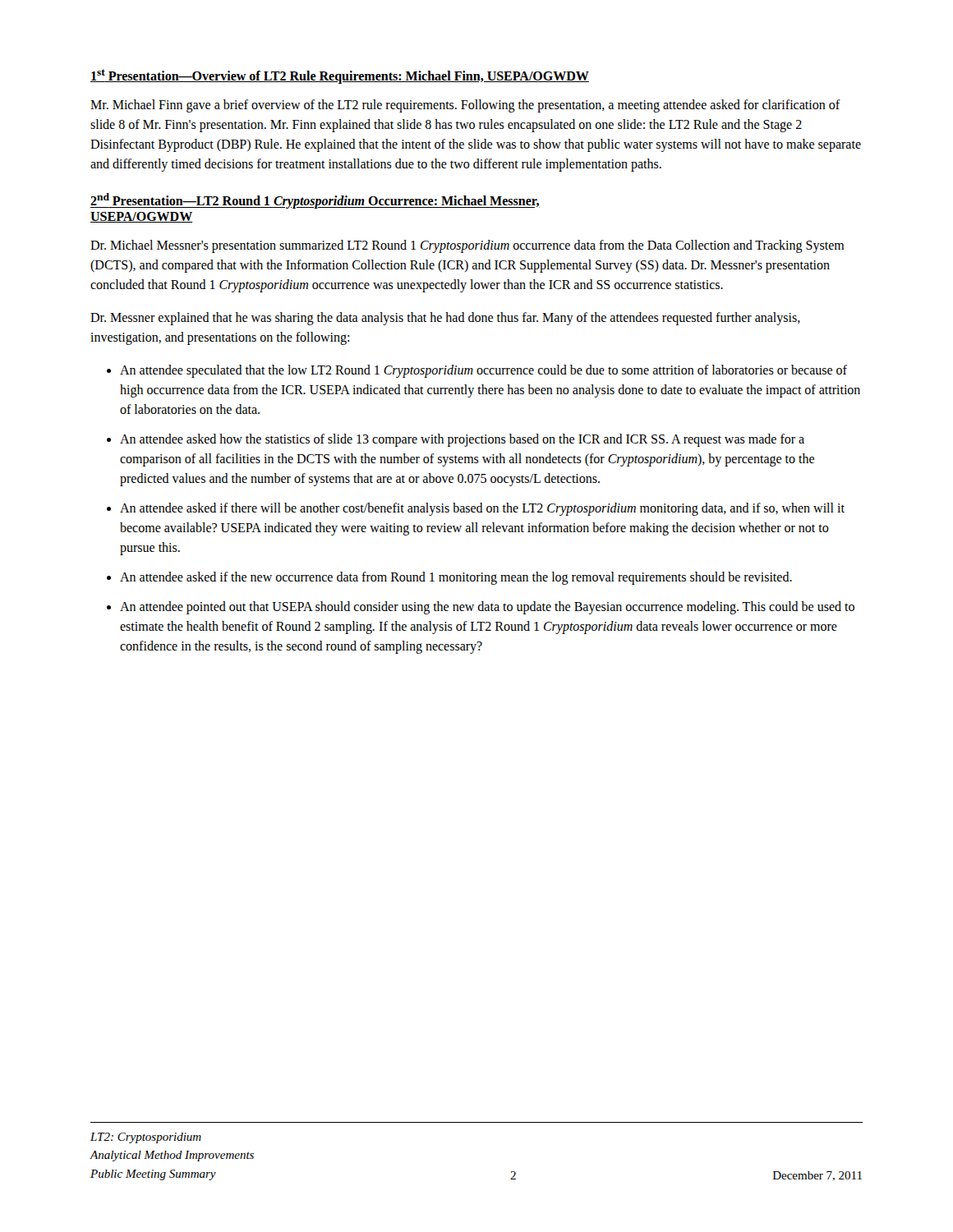Click on the text block starting "Dr. Michael Messner's presentation"
Viewport: 953px width, 1232px height.
467,265
